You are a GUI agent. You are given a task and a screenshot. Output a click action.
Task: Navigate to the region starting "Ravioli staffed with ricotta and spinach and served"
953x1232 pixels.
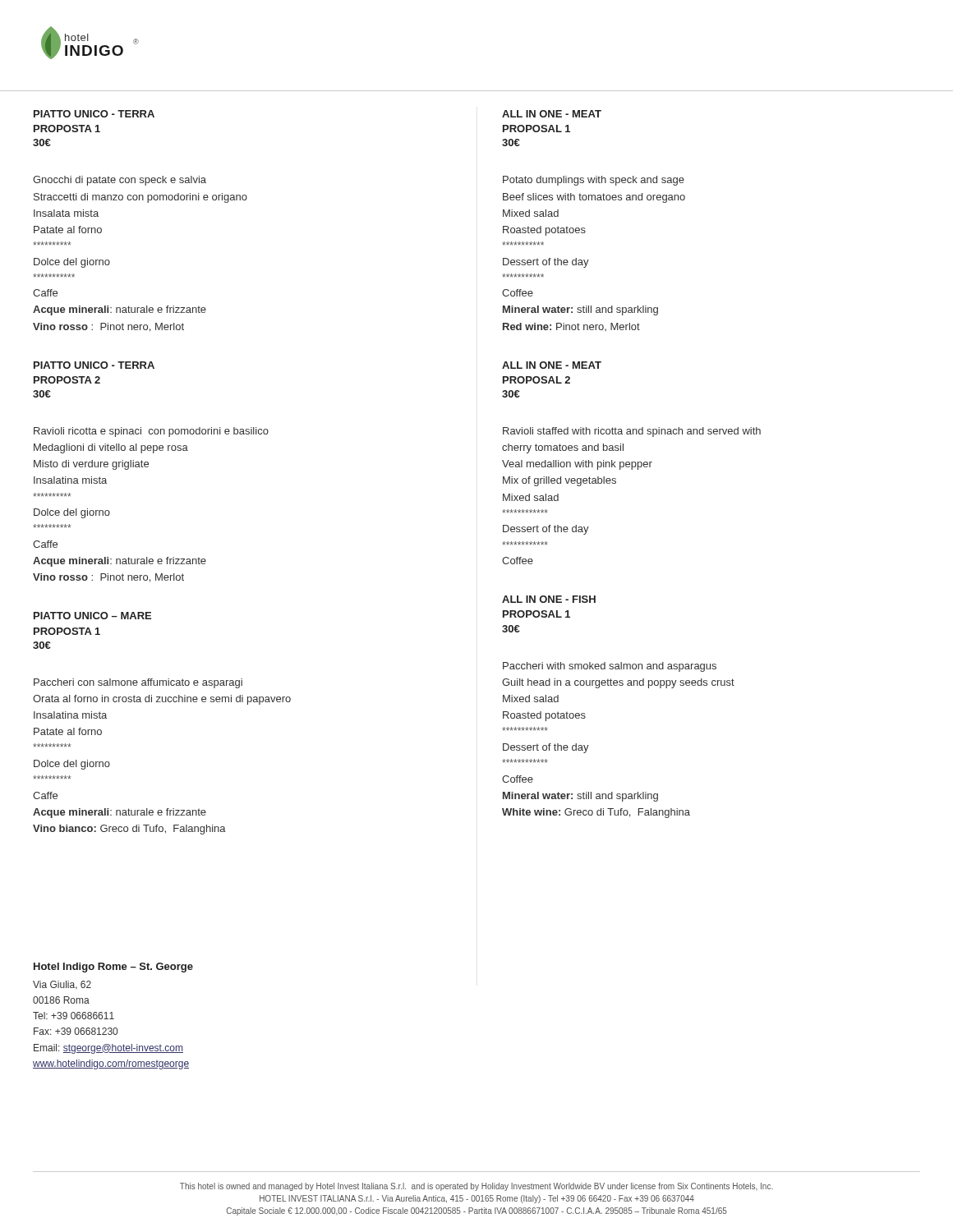[632, 432]
